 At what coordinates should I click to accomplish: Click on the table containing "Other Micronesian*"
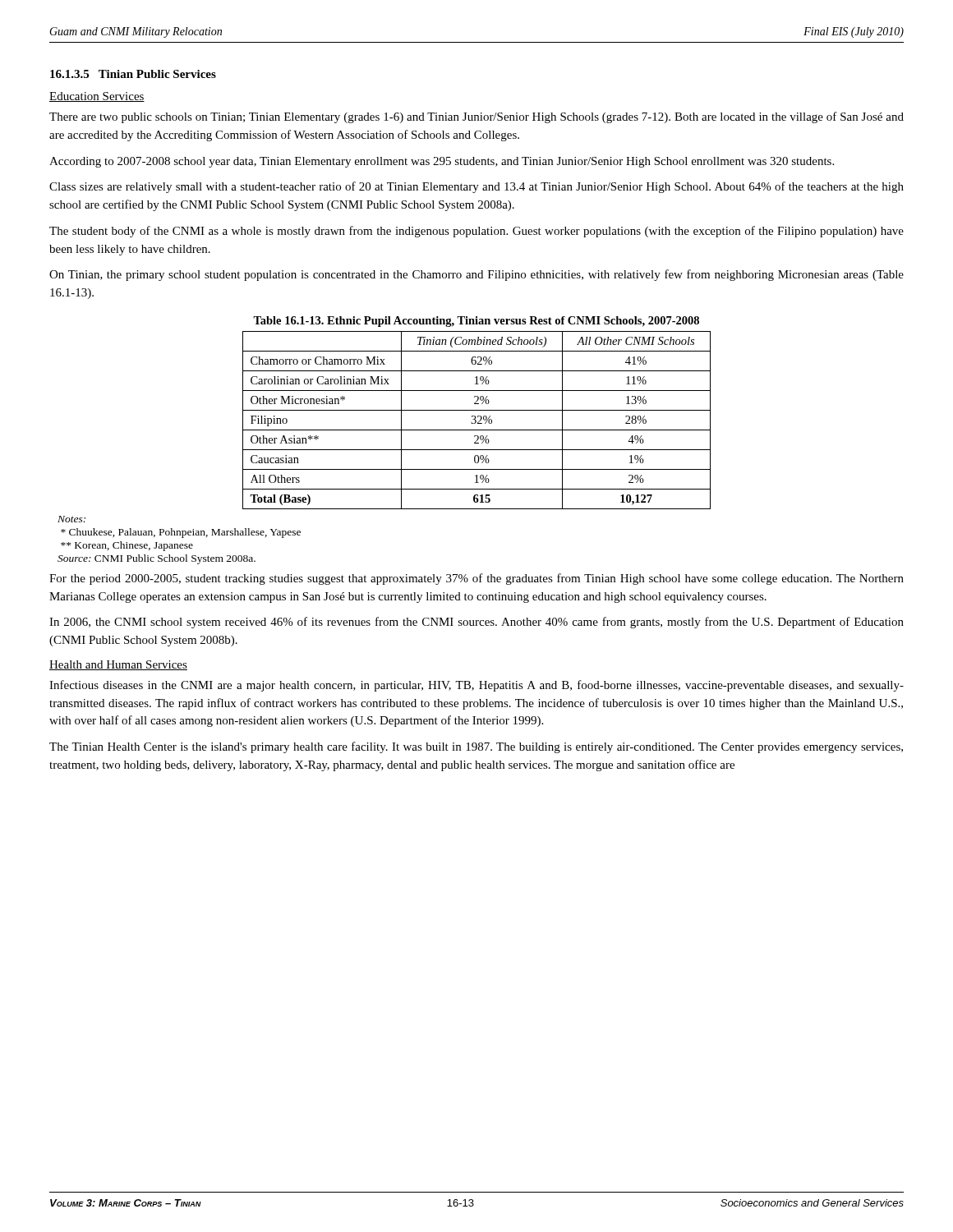pyautogui.click(x=476, y=420)
